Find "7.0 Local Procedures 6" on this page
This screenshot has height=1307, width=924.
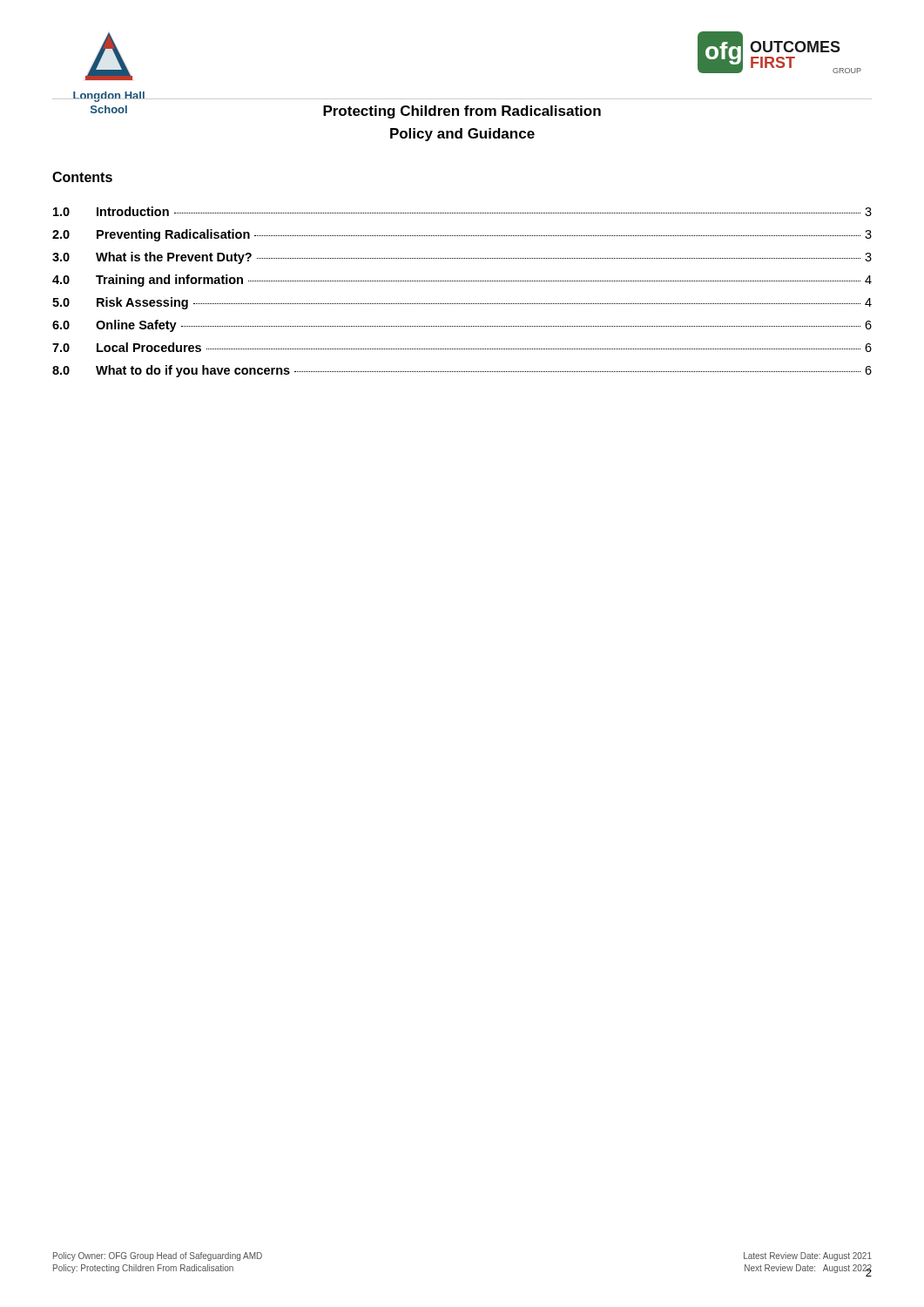click(x=462, y=348)
